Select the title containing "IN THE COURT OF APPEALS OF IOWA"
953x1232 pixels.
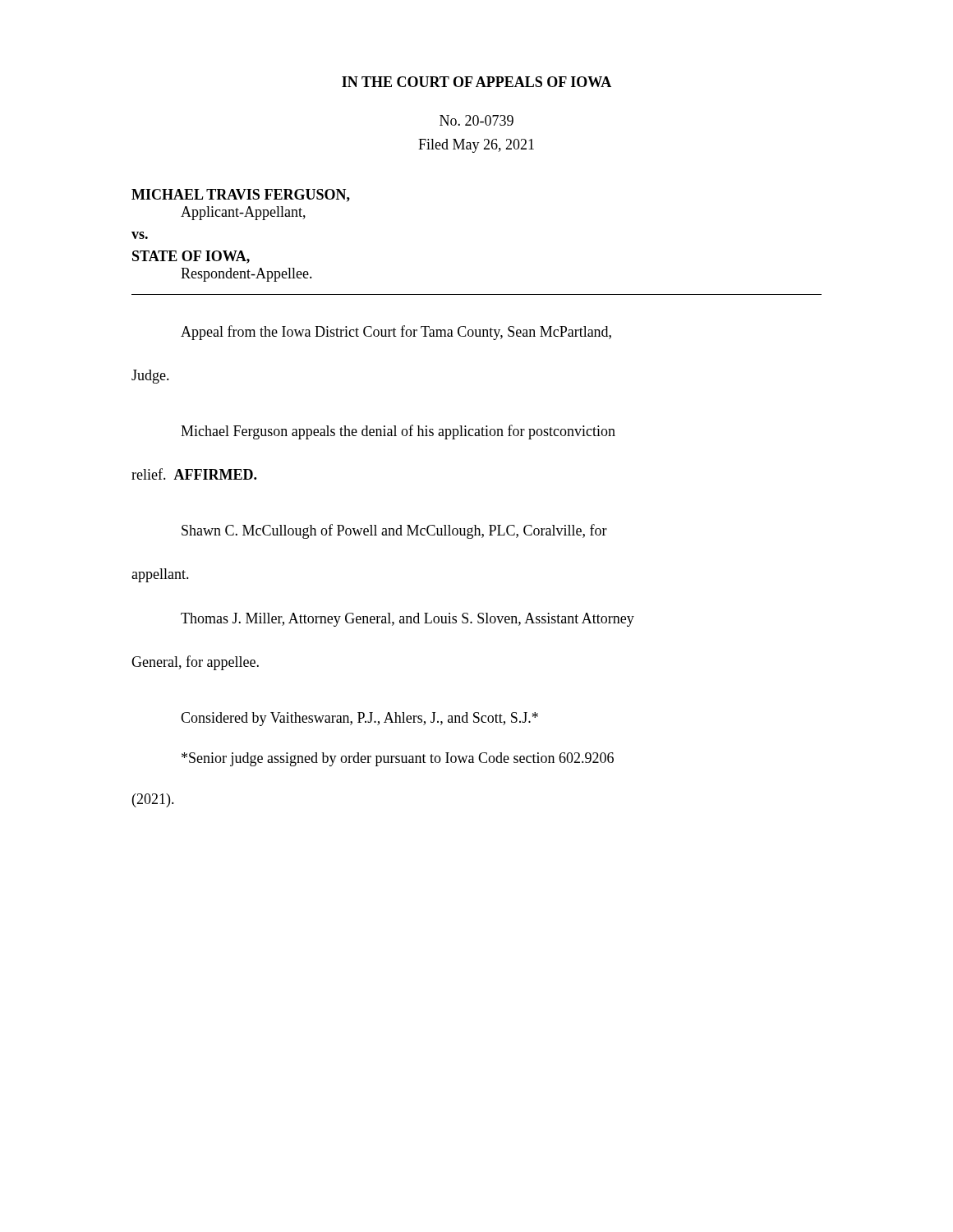tap(476, 82)
